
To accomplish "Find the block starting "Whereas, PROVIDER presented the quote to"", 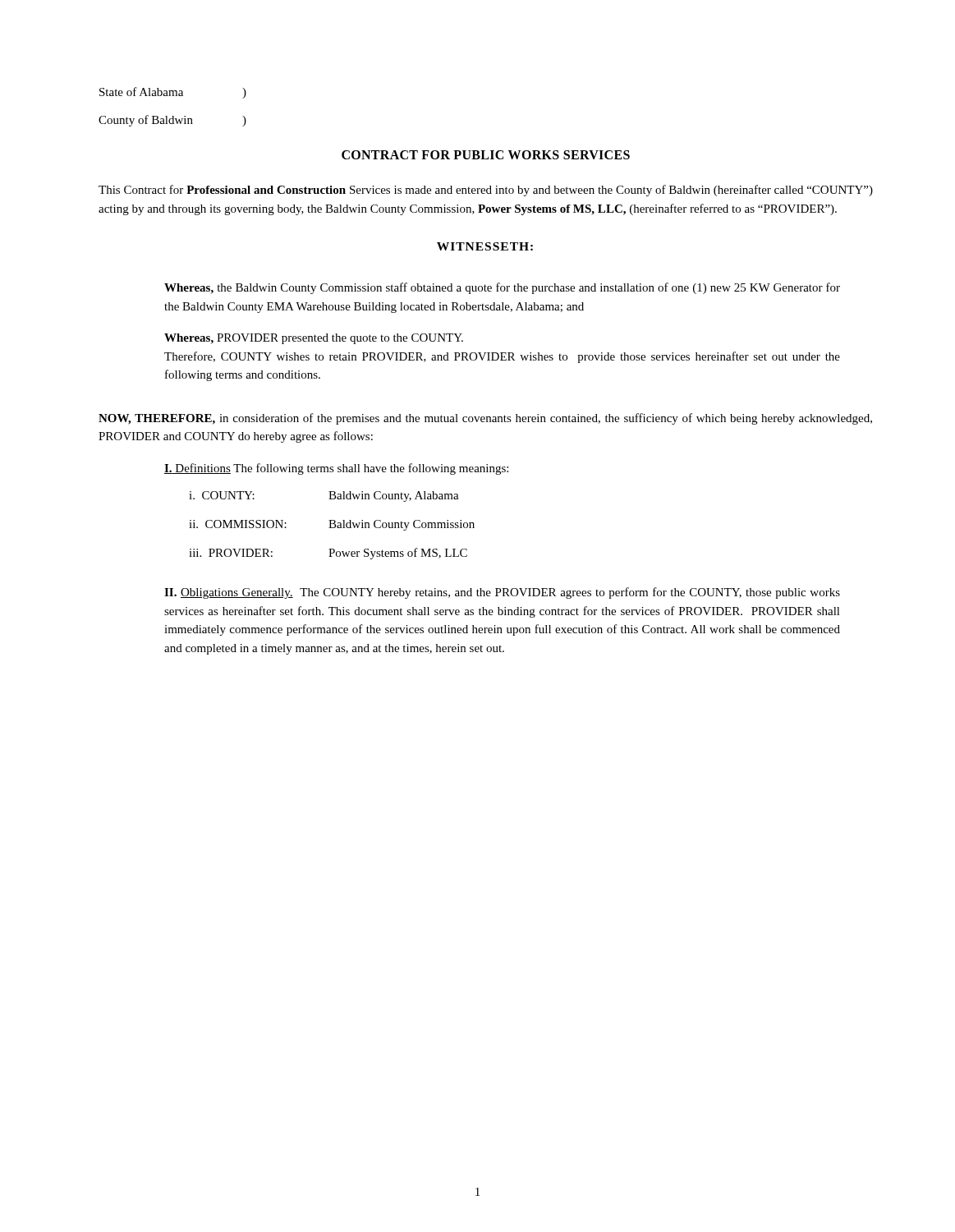I will 502,356.
